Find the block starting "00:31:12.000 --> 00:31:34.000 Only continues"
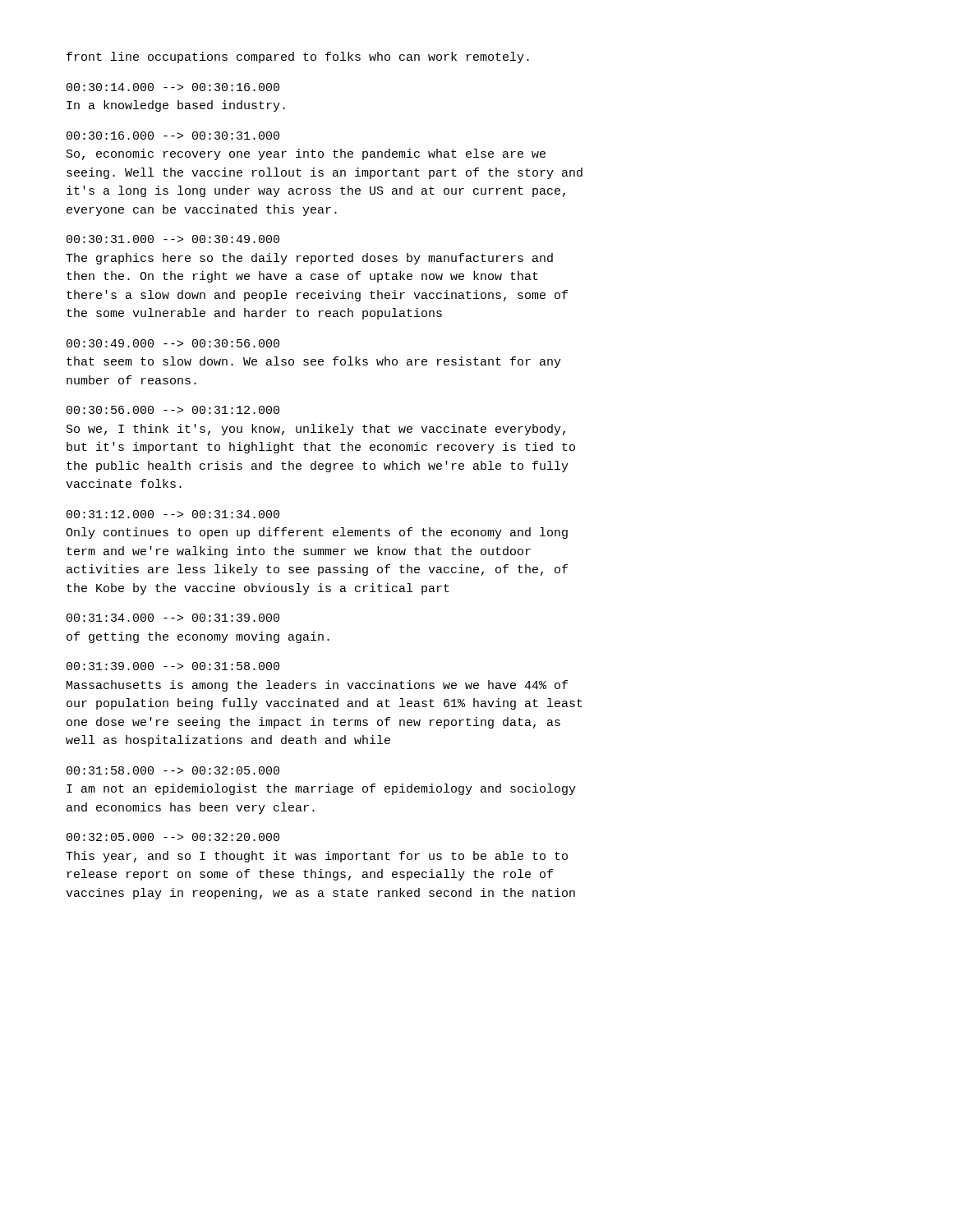This screenshot has width=953, height=1232. click(x=317, y=552)
